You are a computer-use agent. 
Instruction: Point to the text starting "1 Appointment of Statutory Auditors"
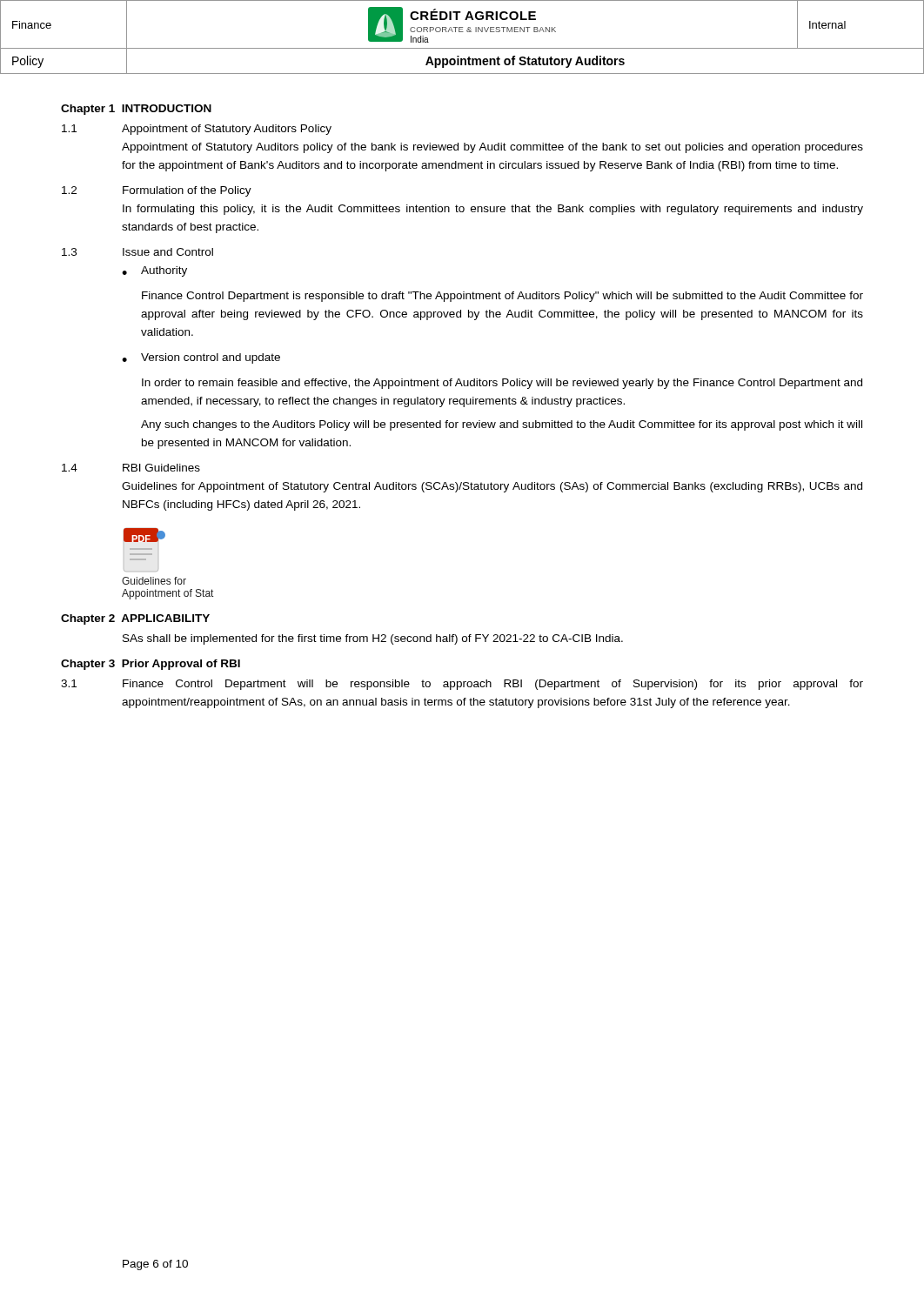coord(196,128)
